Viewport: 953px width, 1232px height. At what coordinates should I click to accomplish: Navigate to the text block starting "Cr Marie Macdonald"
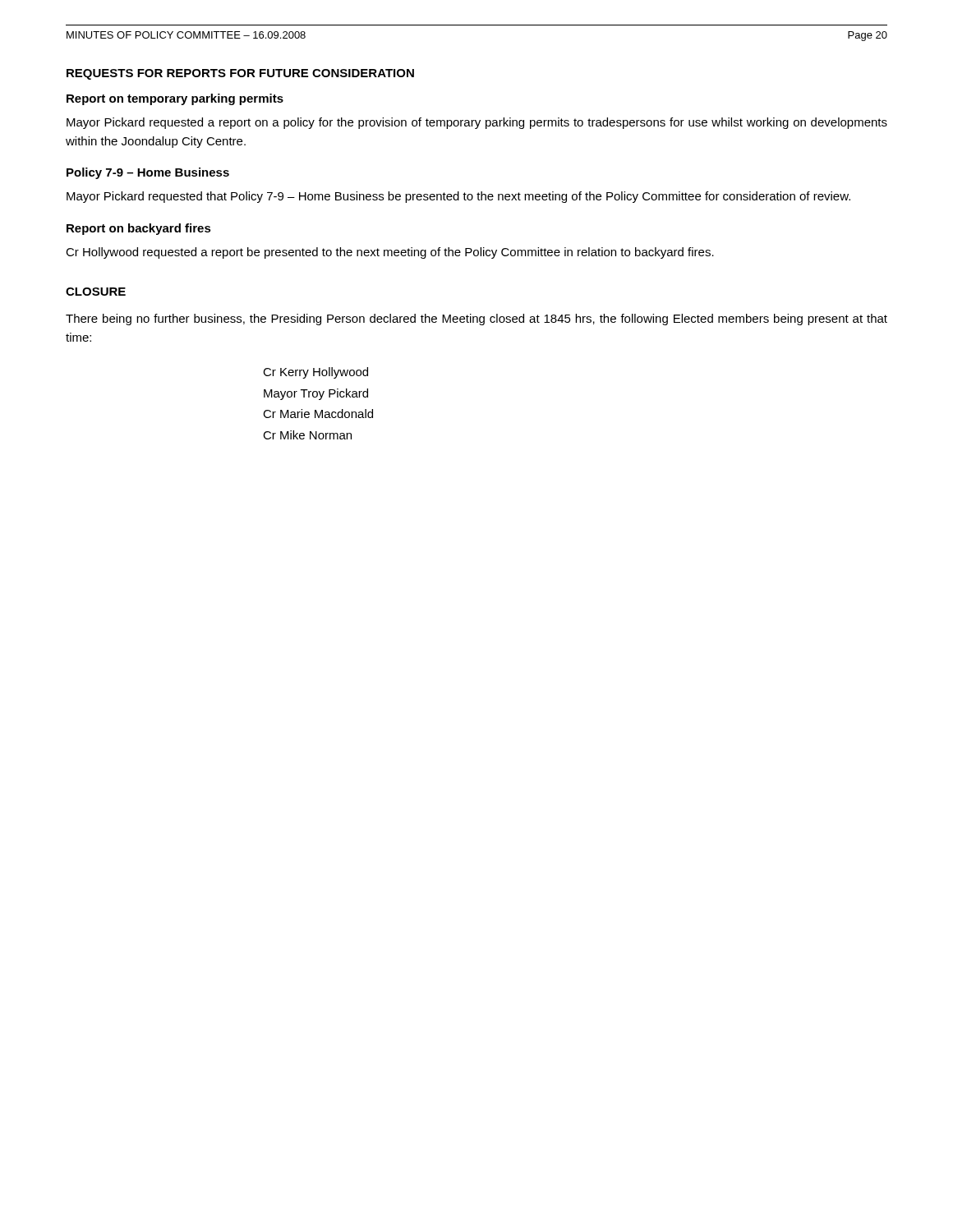tap(318, 414)
